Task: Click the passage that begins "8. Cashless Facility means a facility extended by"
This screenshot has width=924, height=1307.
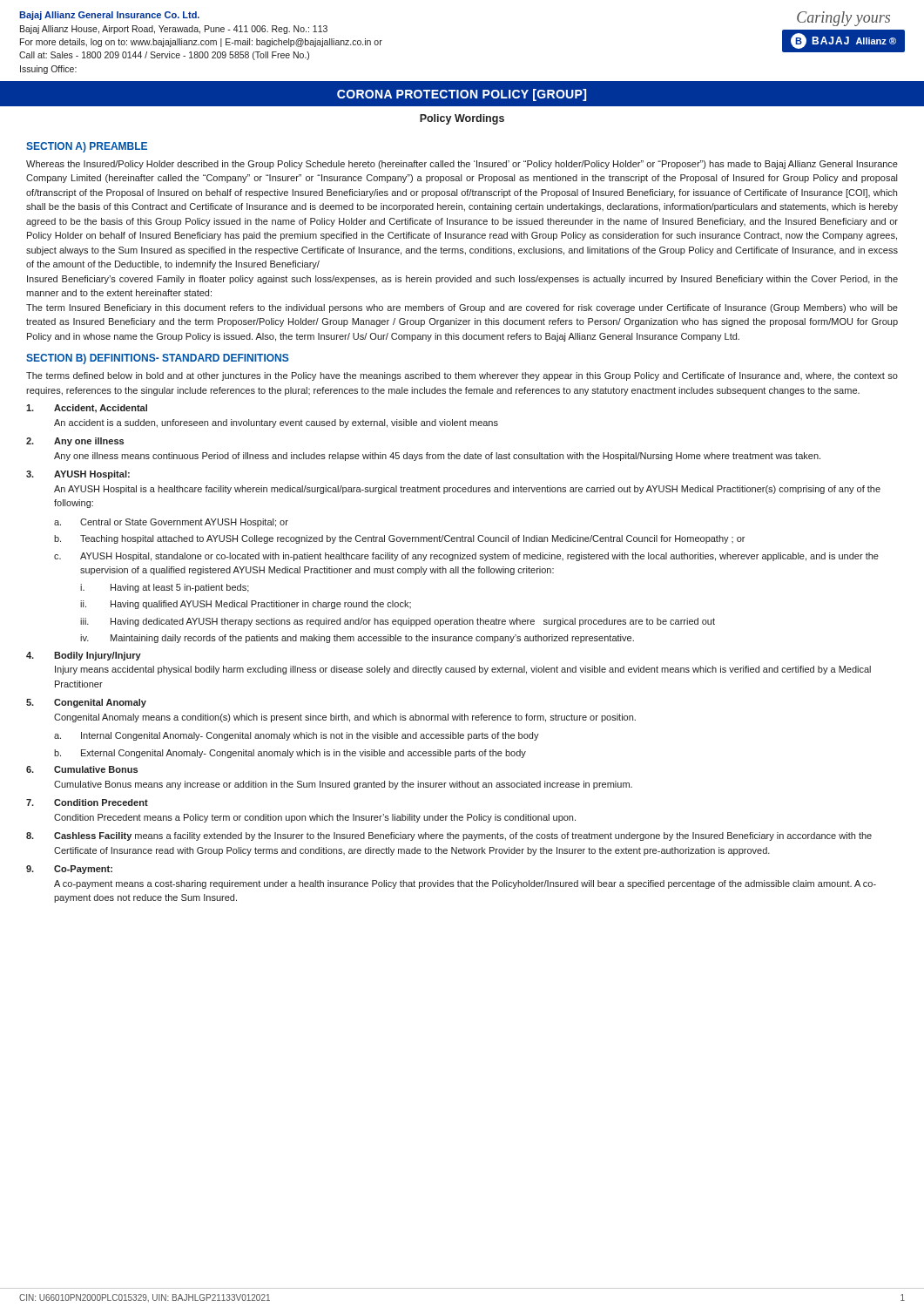Action: point(462,843)
